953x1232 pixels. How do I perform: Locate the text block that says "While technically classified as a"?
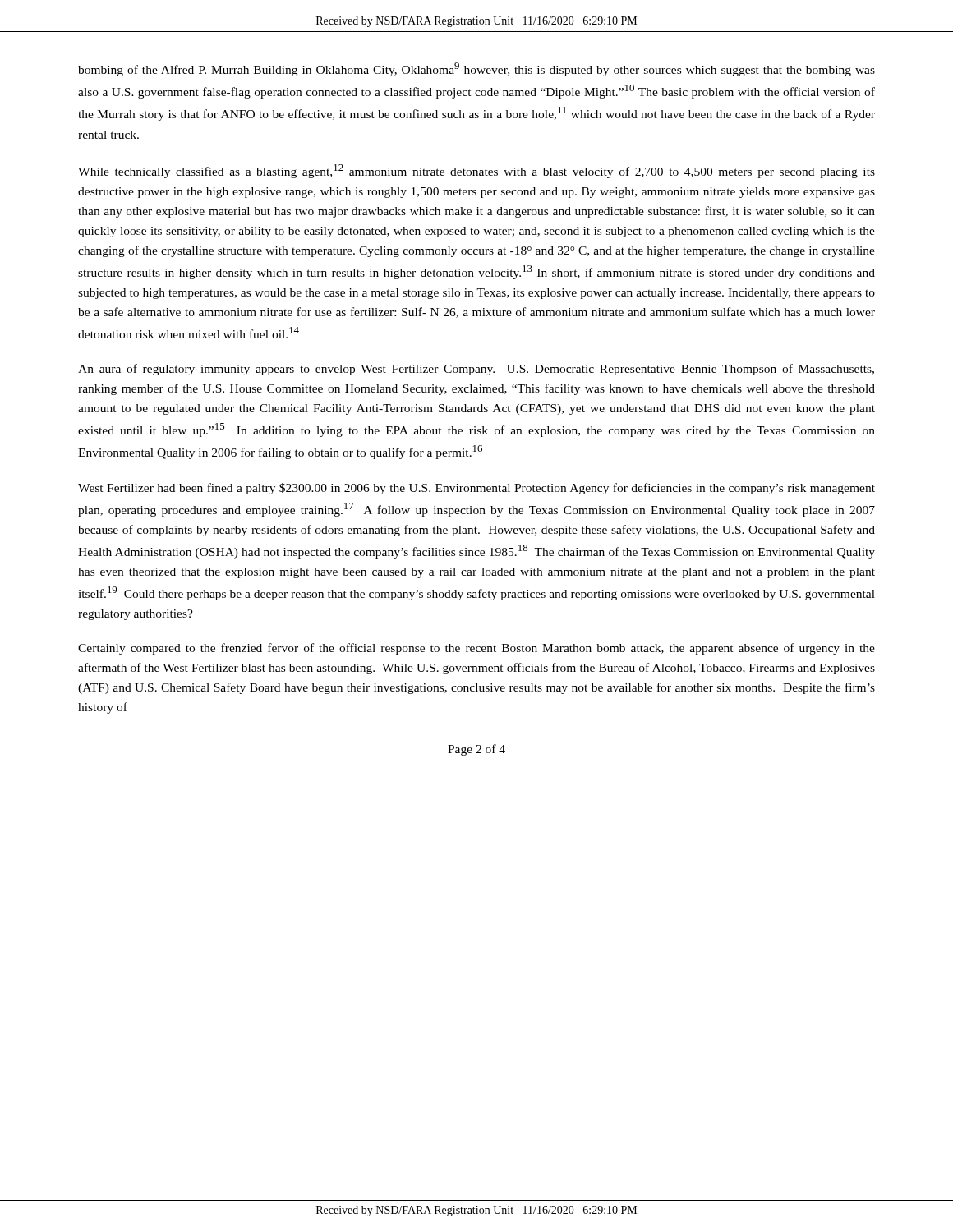pyautogui.click(x=476, y=251)
